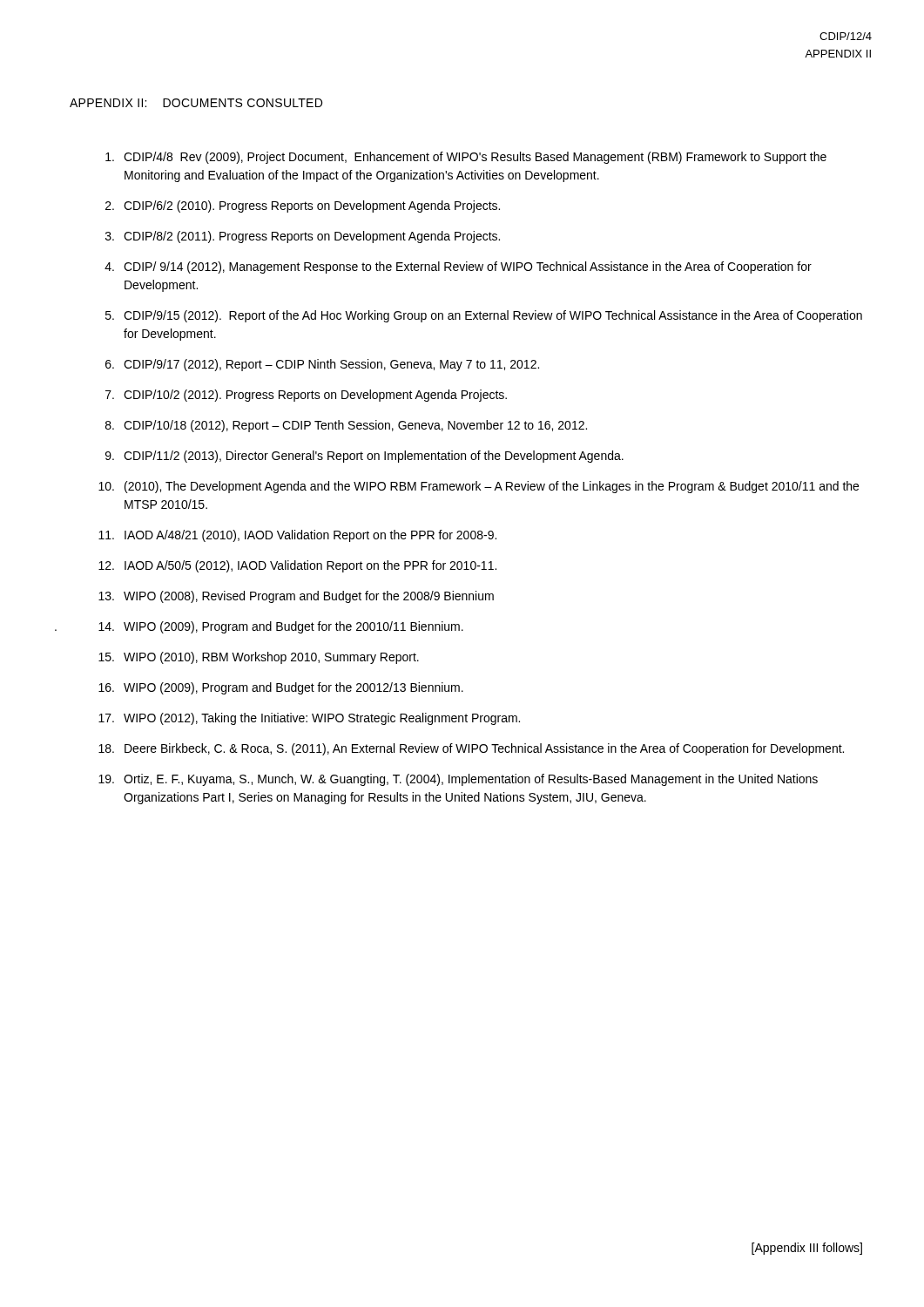Select the element starting "3. CDIP/8/2 (2011). Progress Reports on Development"
The width and height of the screenshot is (924, 1307).
tap(466, 237)
